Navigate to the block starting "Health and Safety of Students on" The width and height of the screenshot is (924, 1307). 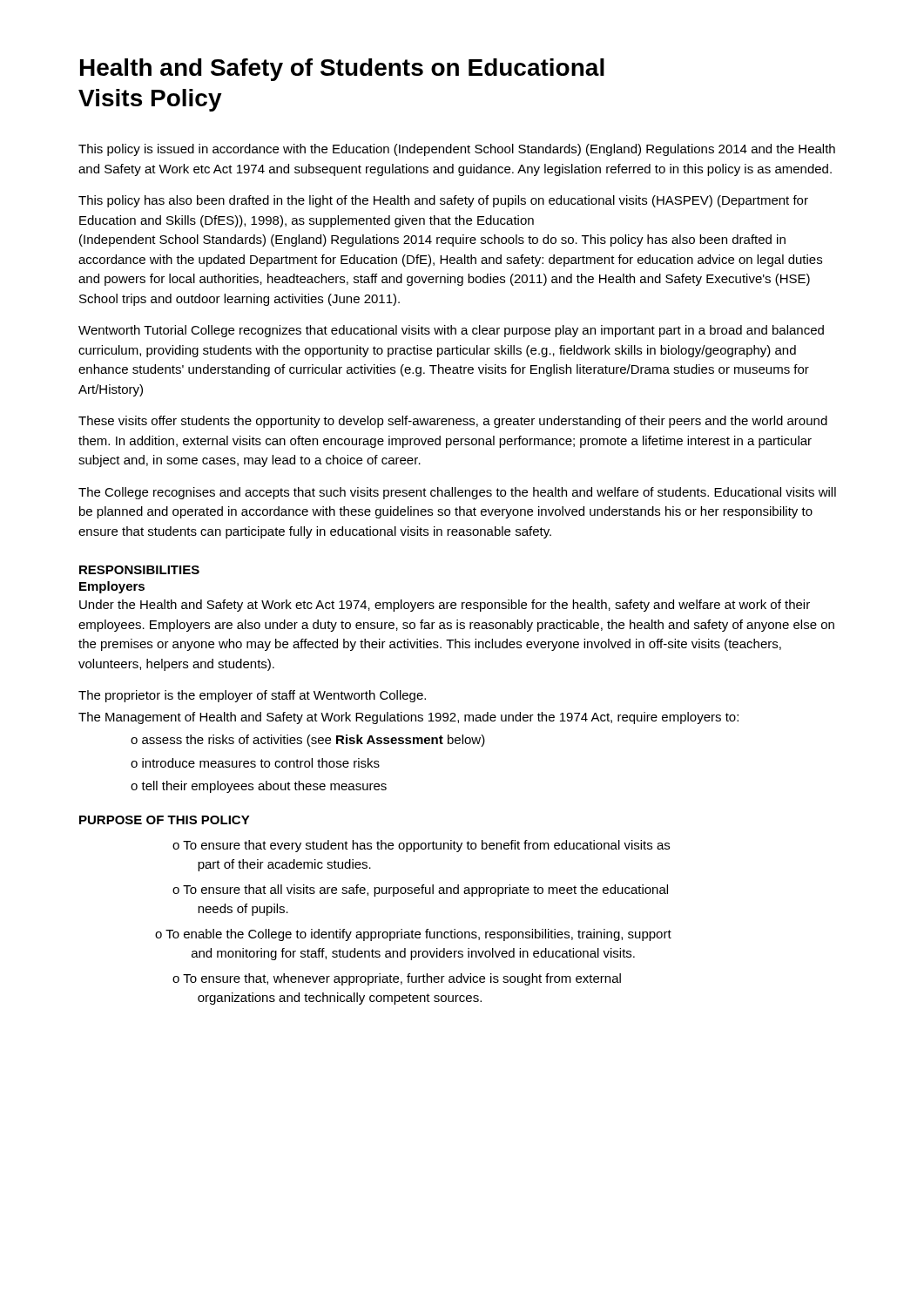coord(342,83)
